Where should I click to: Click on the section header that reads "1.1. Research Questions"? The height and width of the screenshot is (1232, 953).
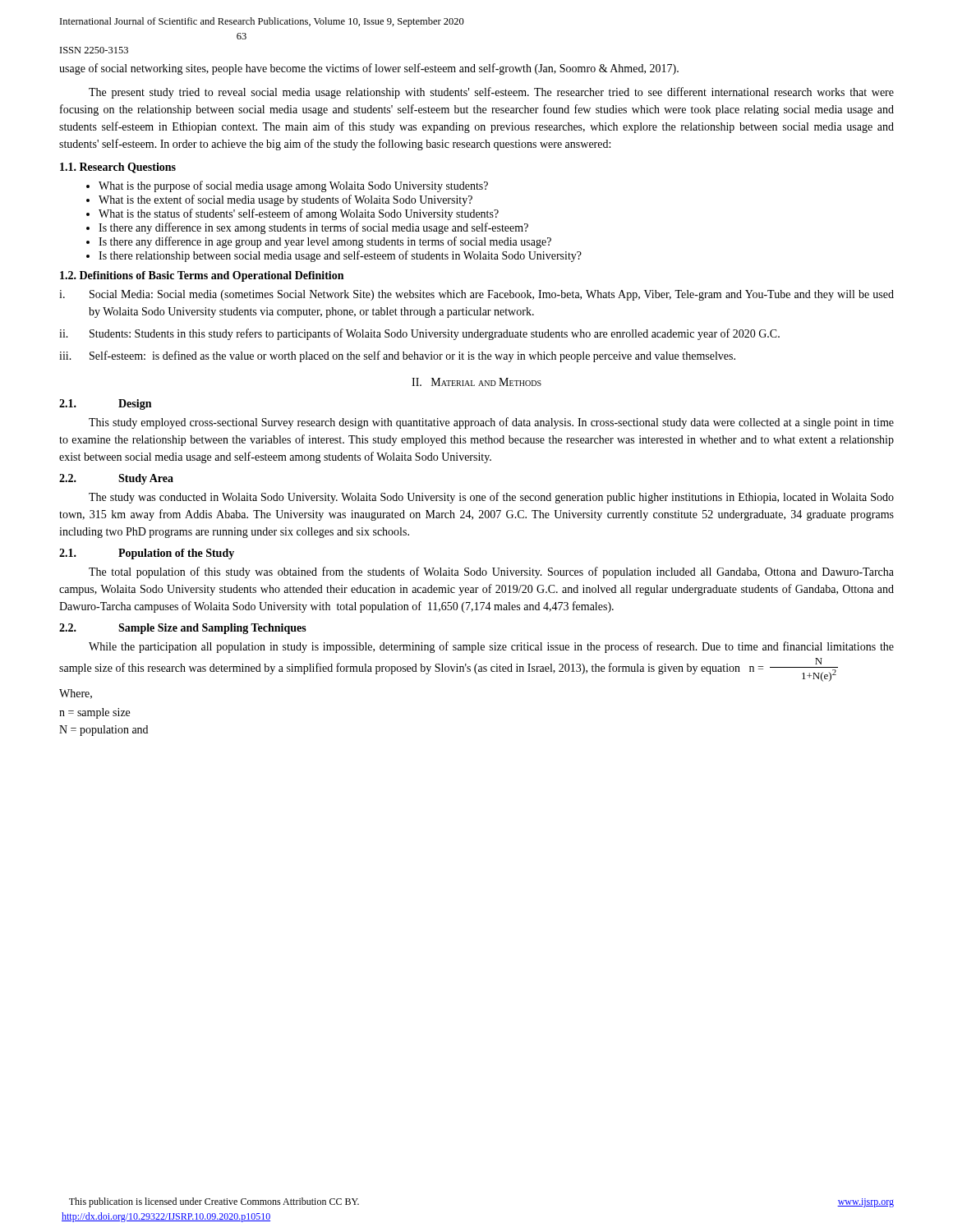point(118,167)
